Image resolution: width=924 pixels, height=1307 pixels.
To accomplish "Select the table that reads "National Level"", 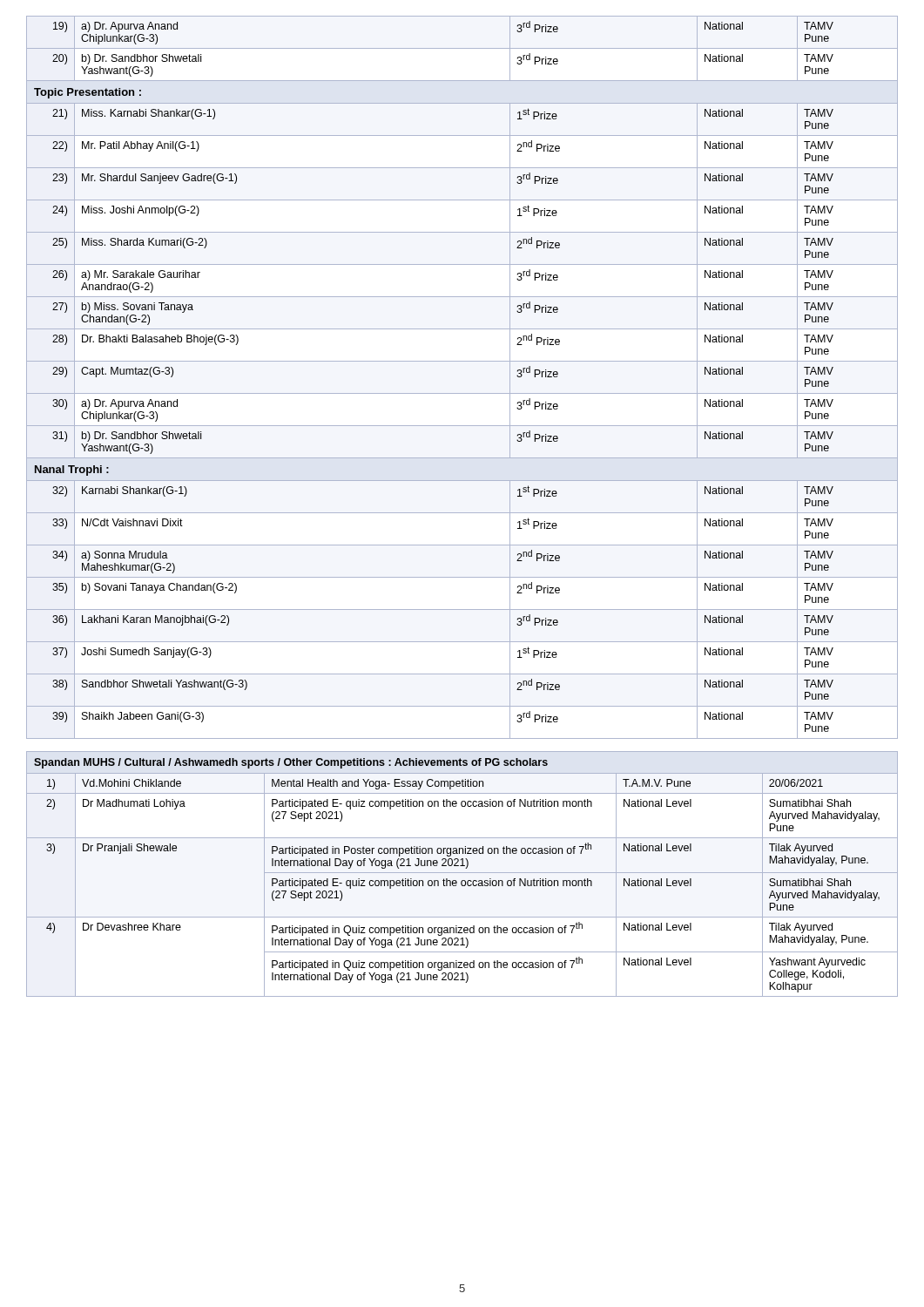I will (462, 874).
